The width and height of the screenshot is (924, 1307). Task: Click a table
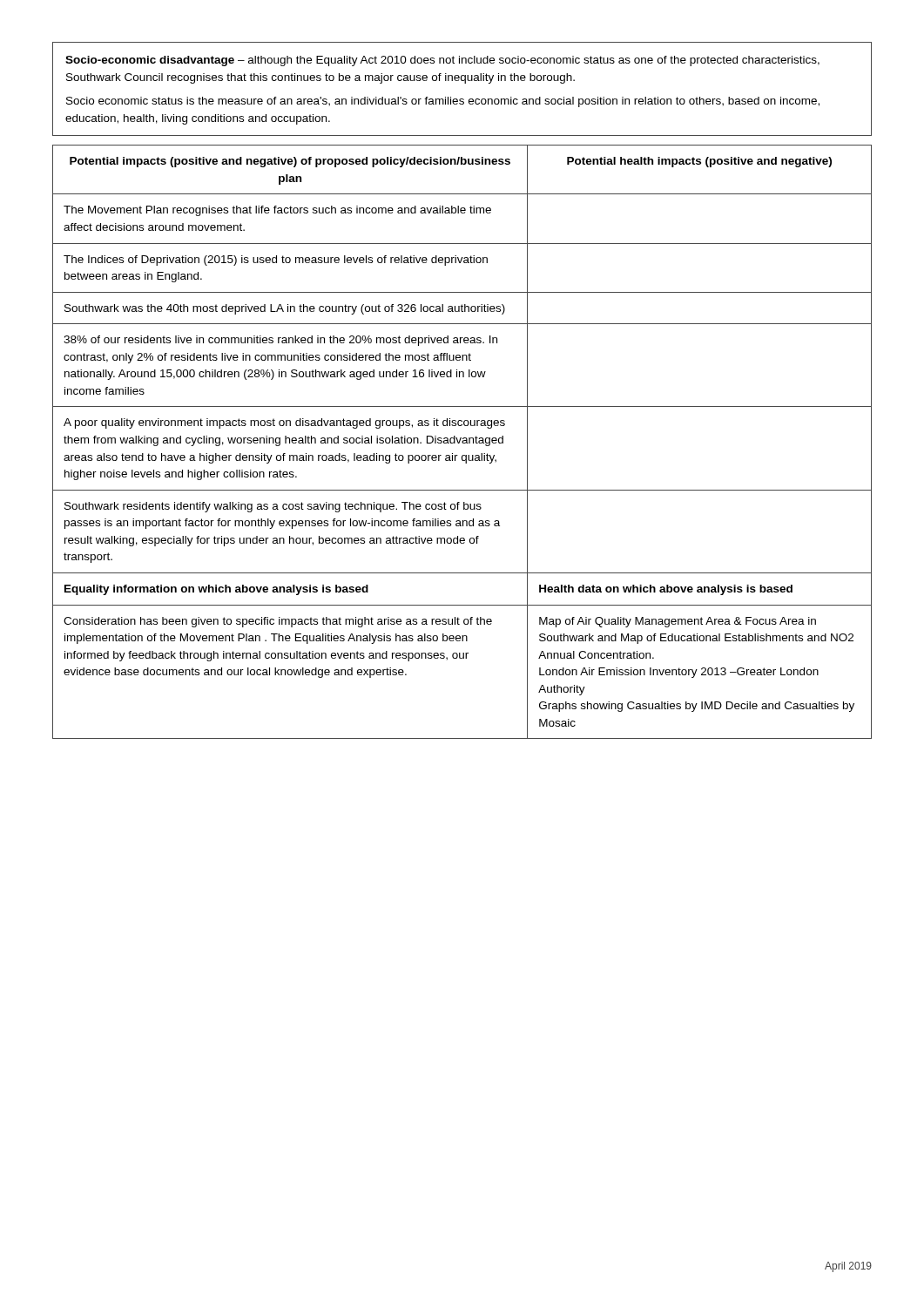462,442
